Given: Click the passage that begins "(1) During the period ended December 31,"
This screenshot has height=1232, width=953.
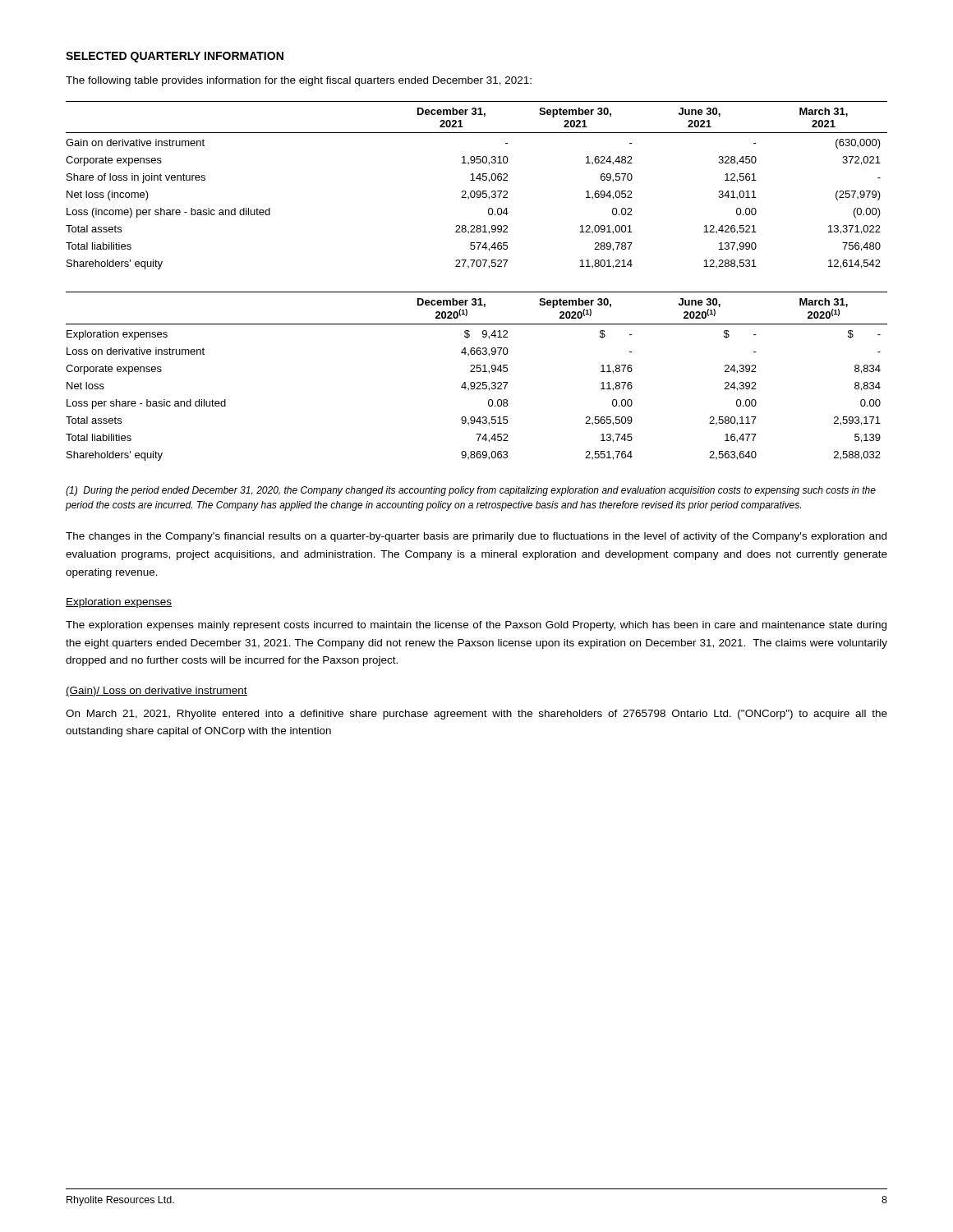Looking at the screenshot, I should 471,498.
